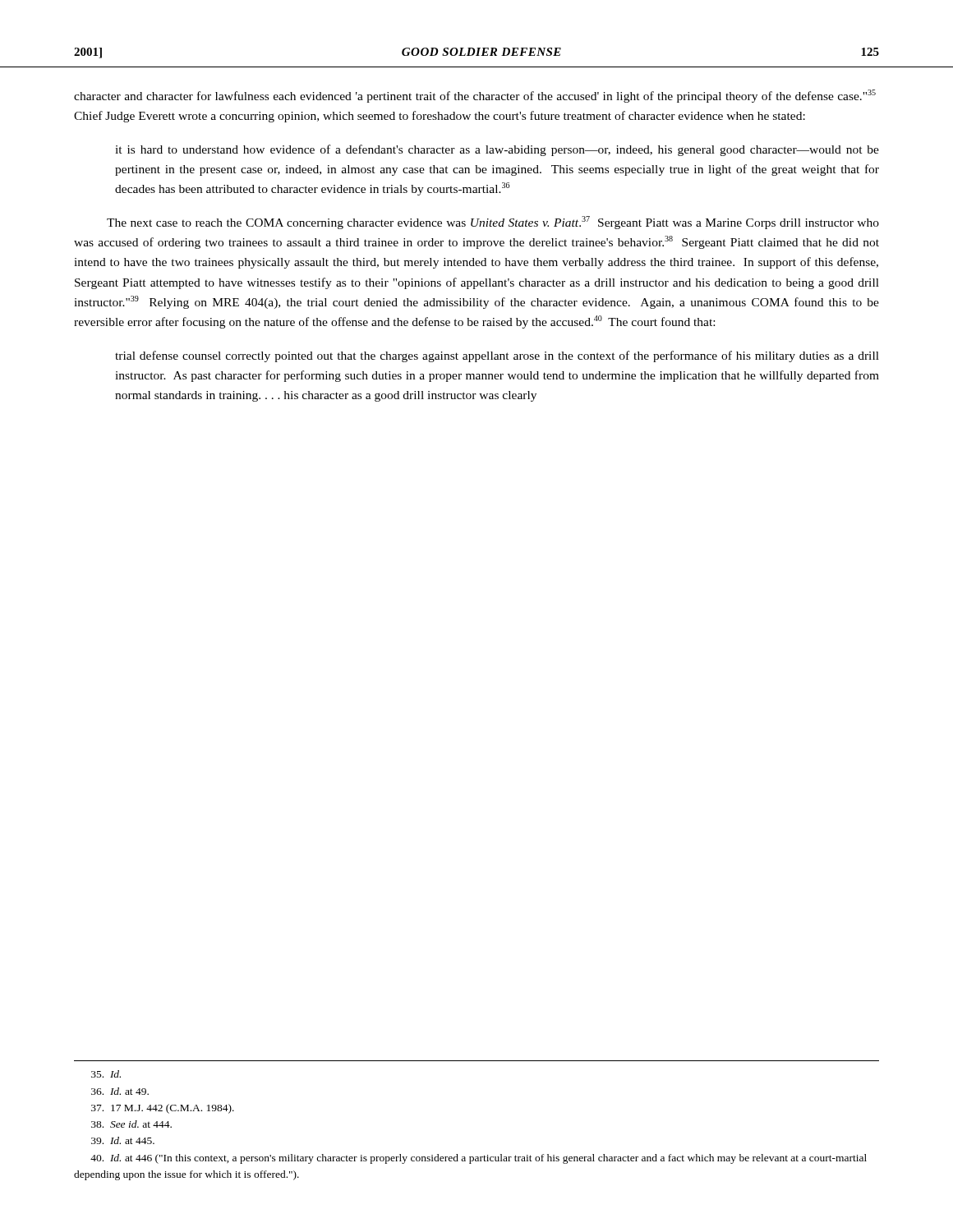Click on the passage starting "See id. at 444."
Viewport: 953px width, 1232px height.
(123, 1124)
